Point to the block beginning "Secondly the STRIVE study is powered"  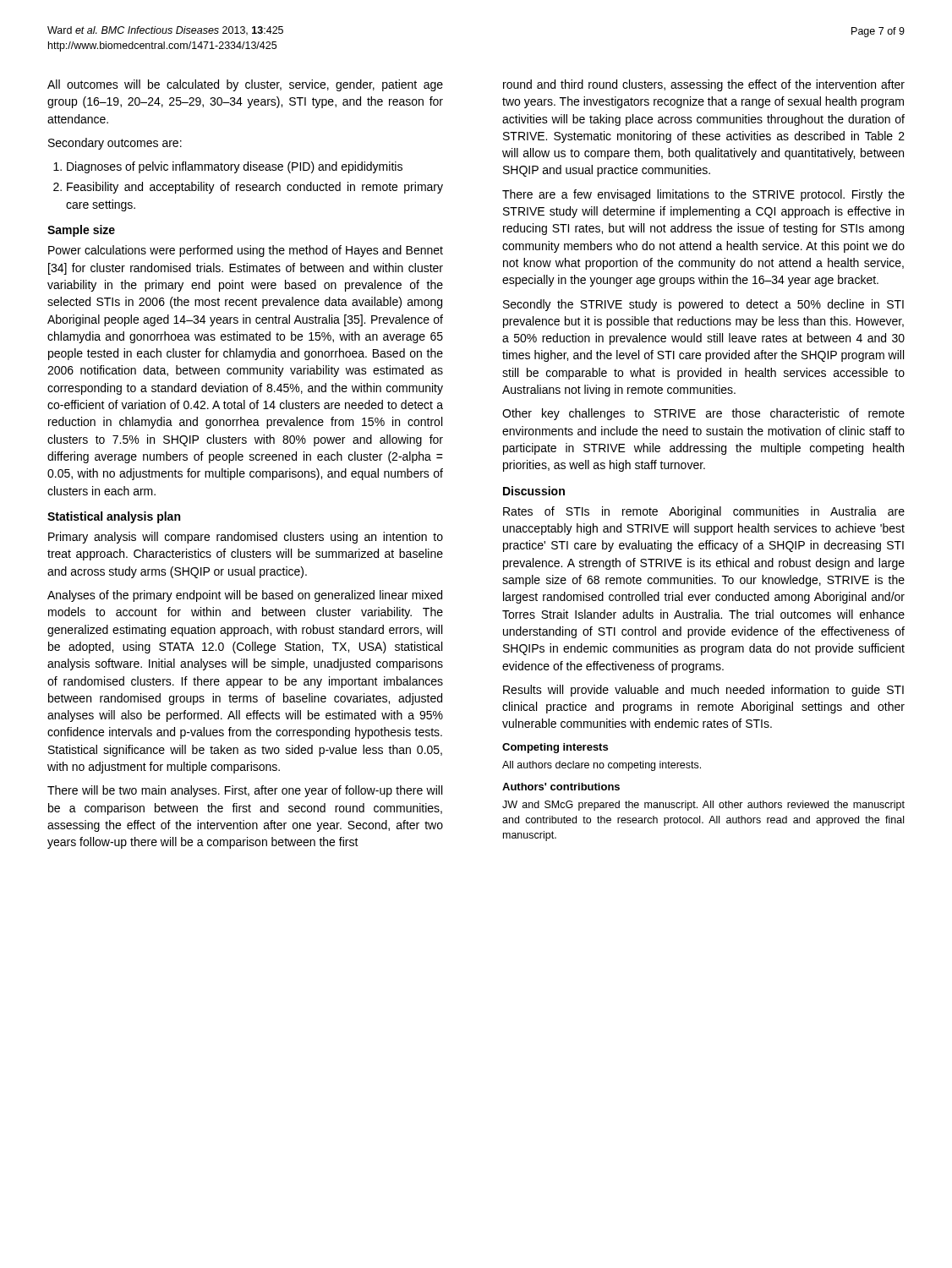tap(703, 347)
